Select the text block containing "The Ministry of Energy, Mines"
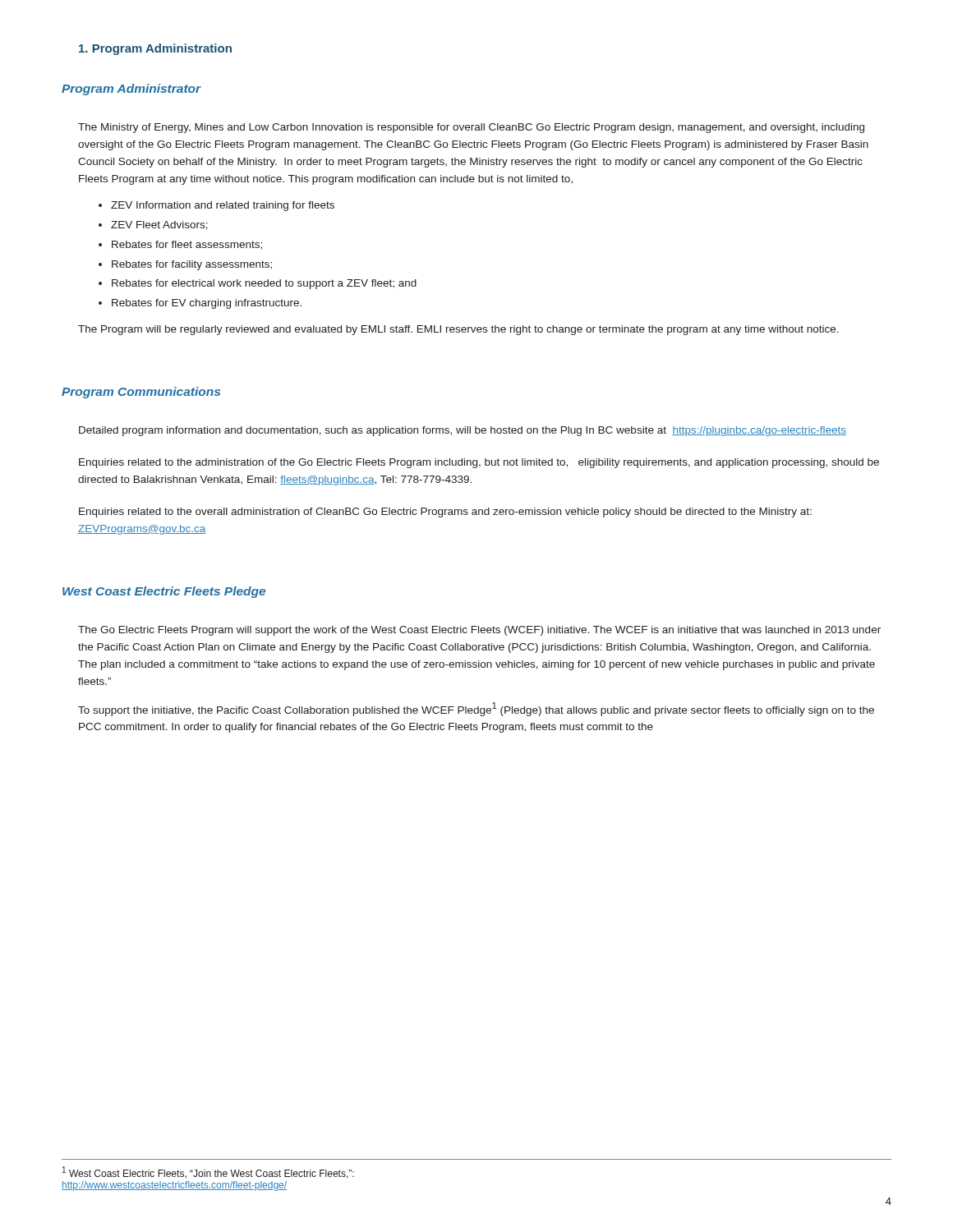The height and width of the screenshot is (1232, 953). [x=473, y=153]
